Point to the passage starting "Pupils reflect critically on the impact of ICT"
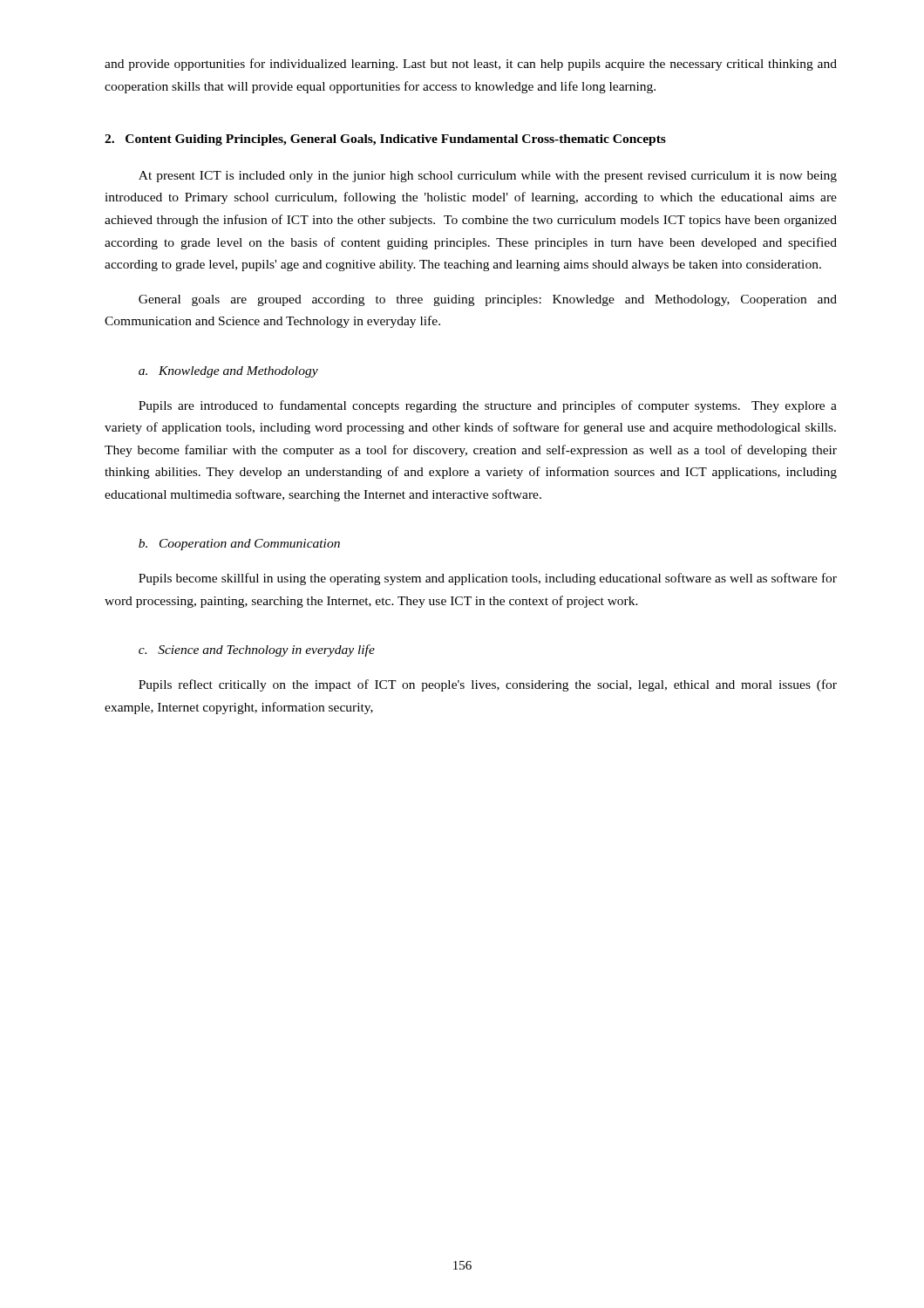 click(471, 696)
